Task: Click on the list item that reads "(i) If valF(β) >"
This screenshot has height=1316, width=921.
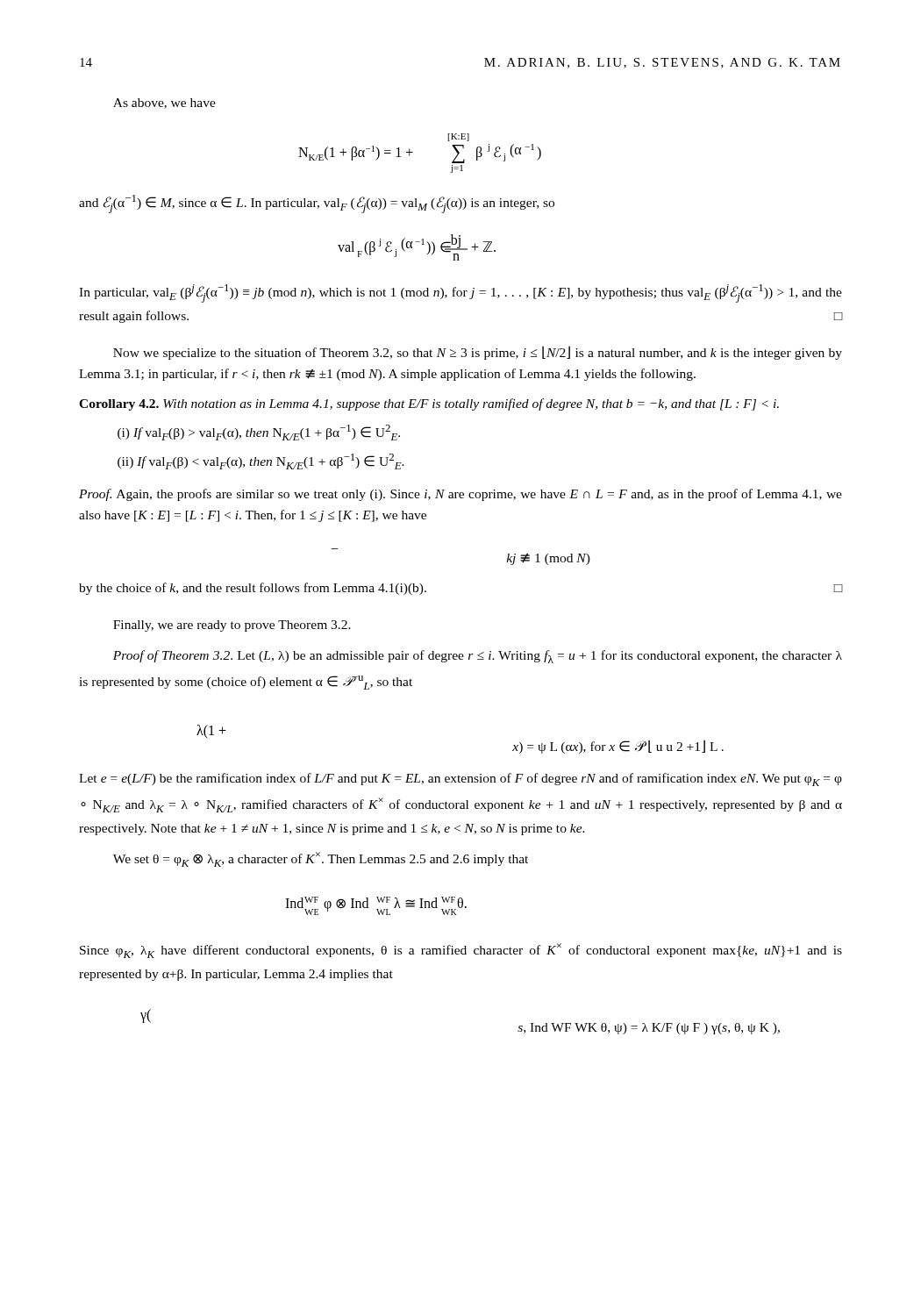Action: click(259, 432)
